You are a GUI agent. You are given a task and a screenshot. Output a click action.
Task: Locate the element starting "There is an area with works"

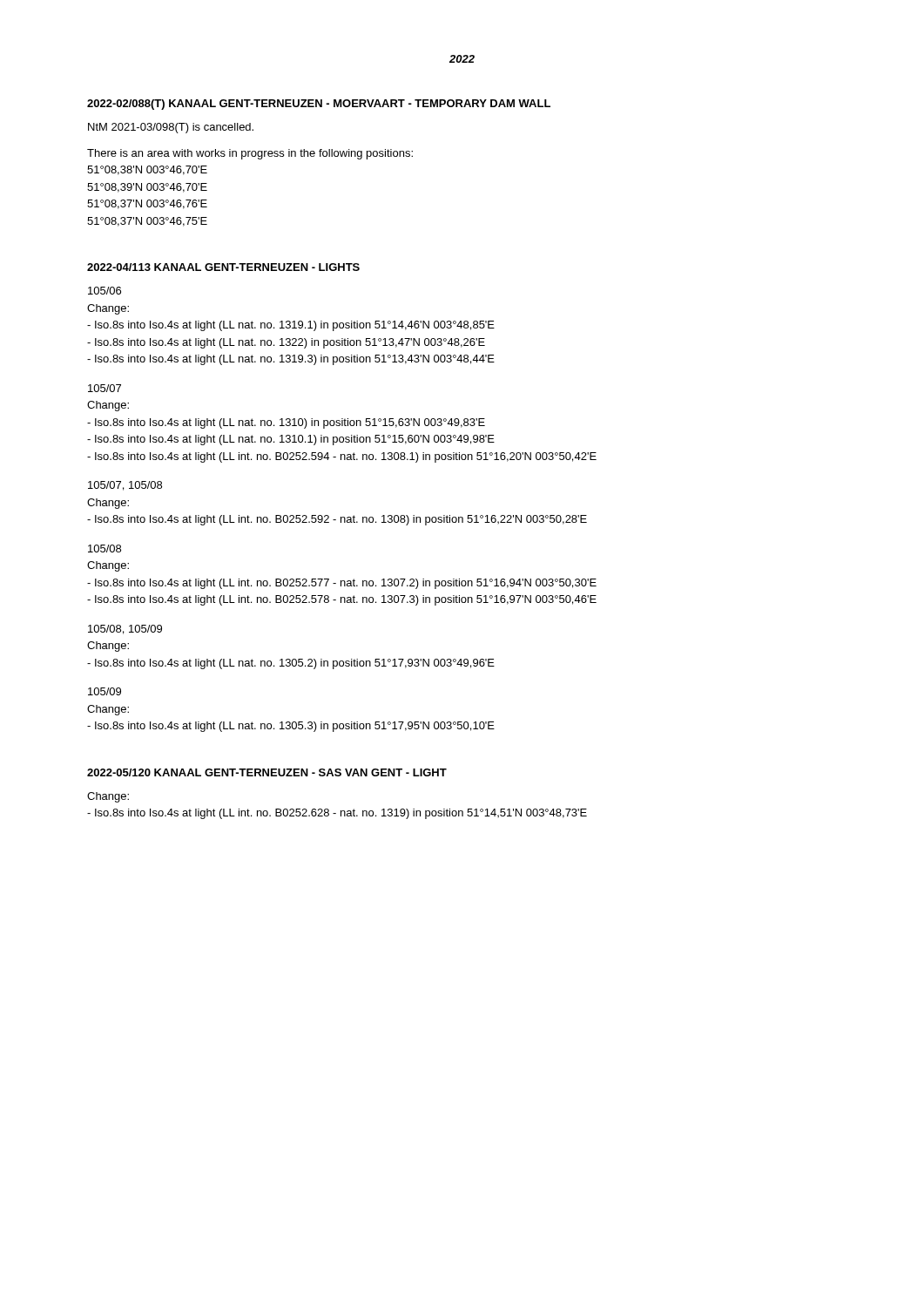click(x=250, y=154)
